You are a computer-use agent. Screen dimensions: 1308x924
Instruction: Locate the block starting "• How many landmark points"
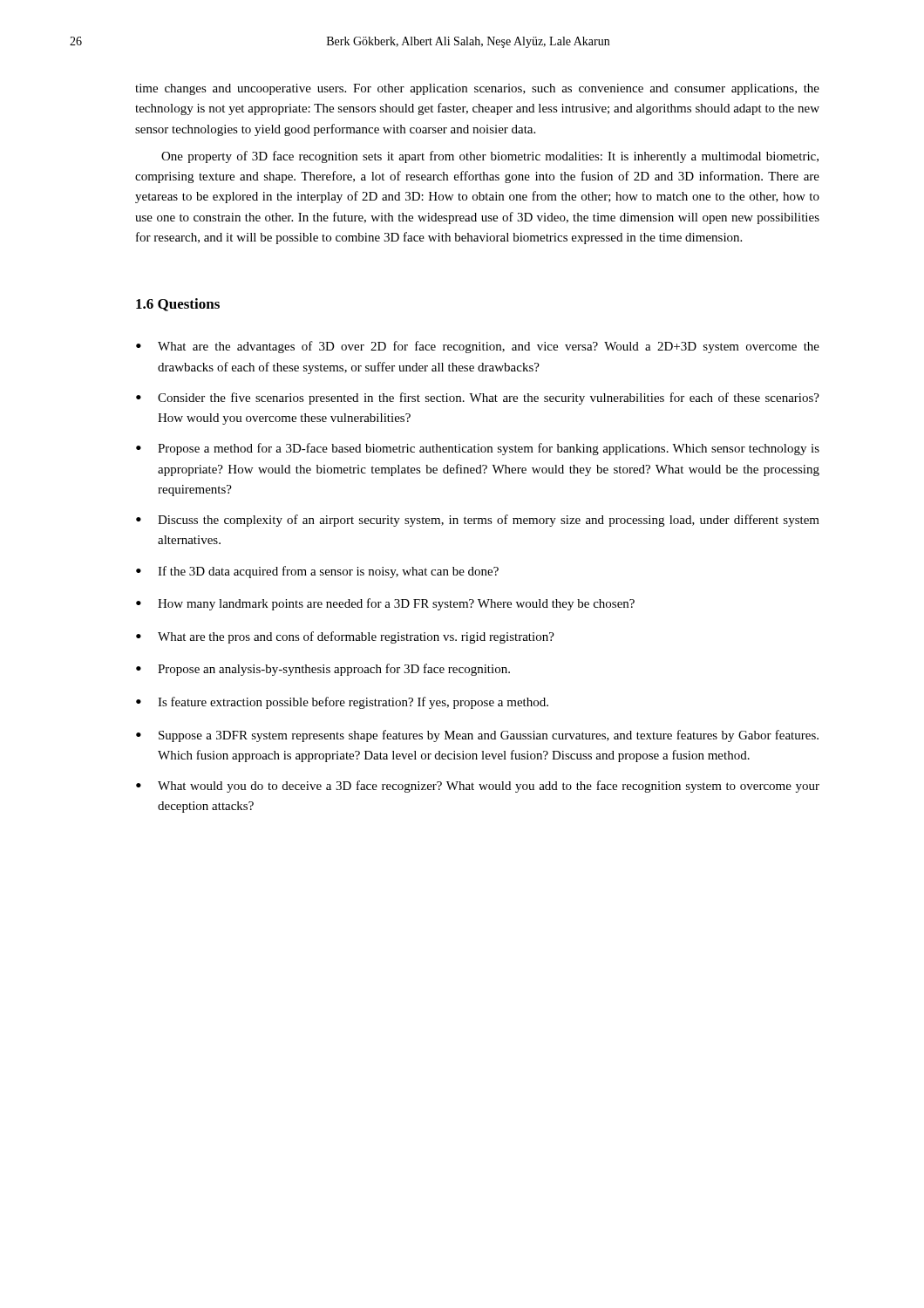477,605
